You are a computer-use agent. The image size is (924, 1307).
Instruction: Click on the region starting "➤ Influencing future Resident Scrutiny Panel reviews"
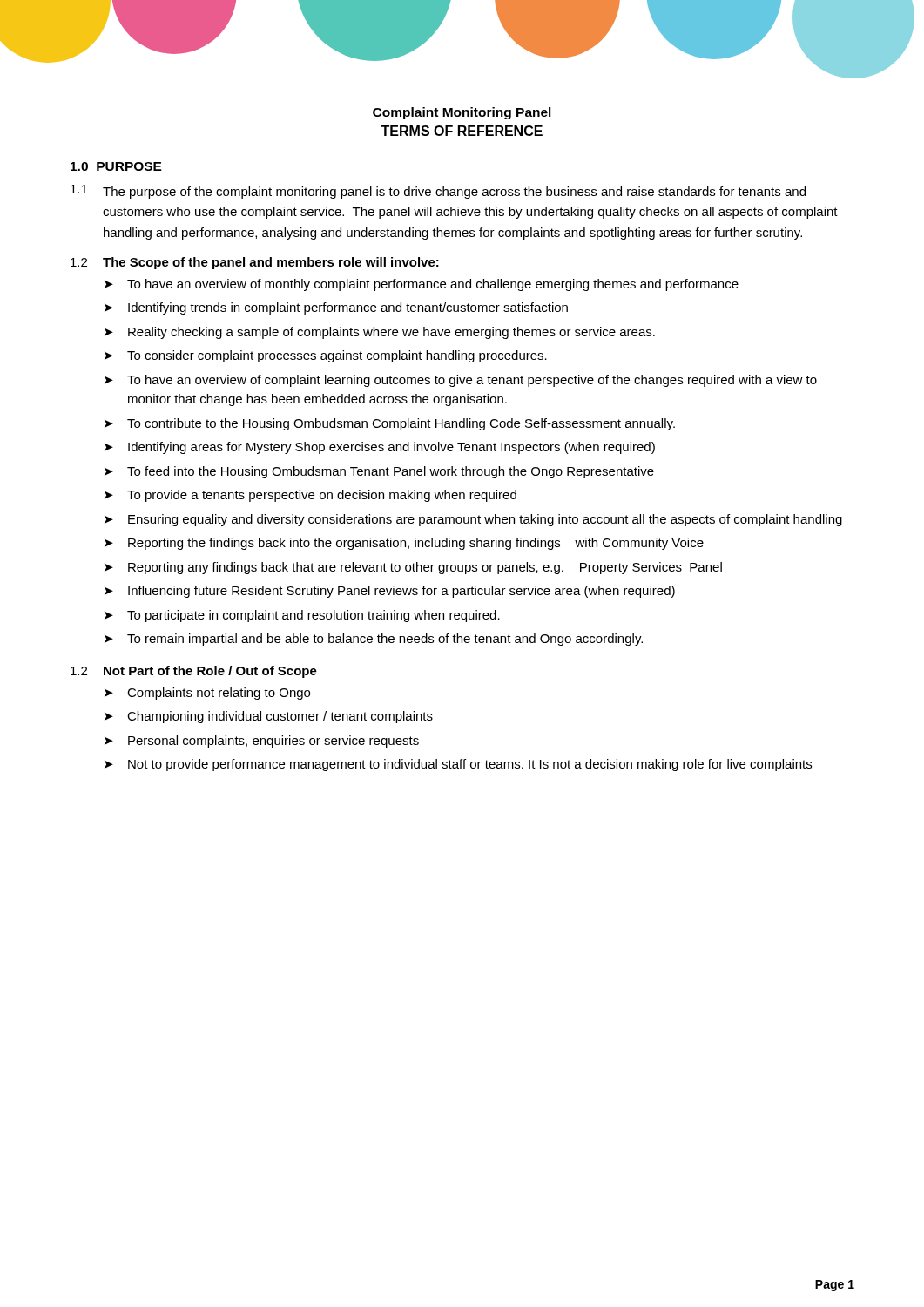(x=479, y=591)
